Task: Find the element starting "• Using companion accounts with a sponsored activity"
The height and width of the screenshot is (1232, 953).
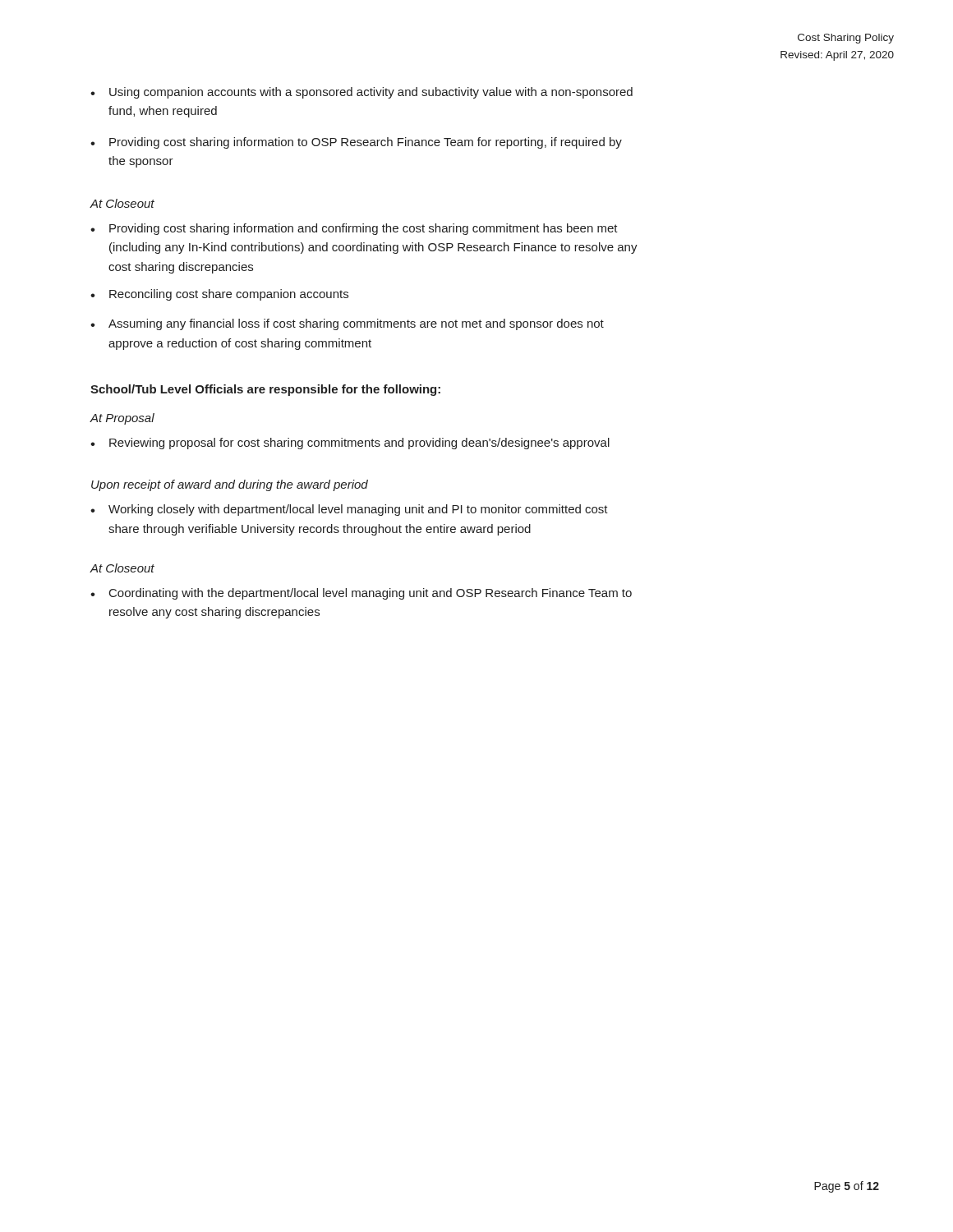Action: (x=362, y=101)
